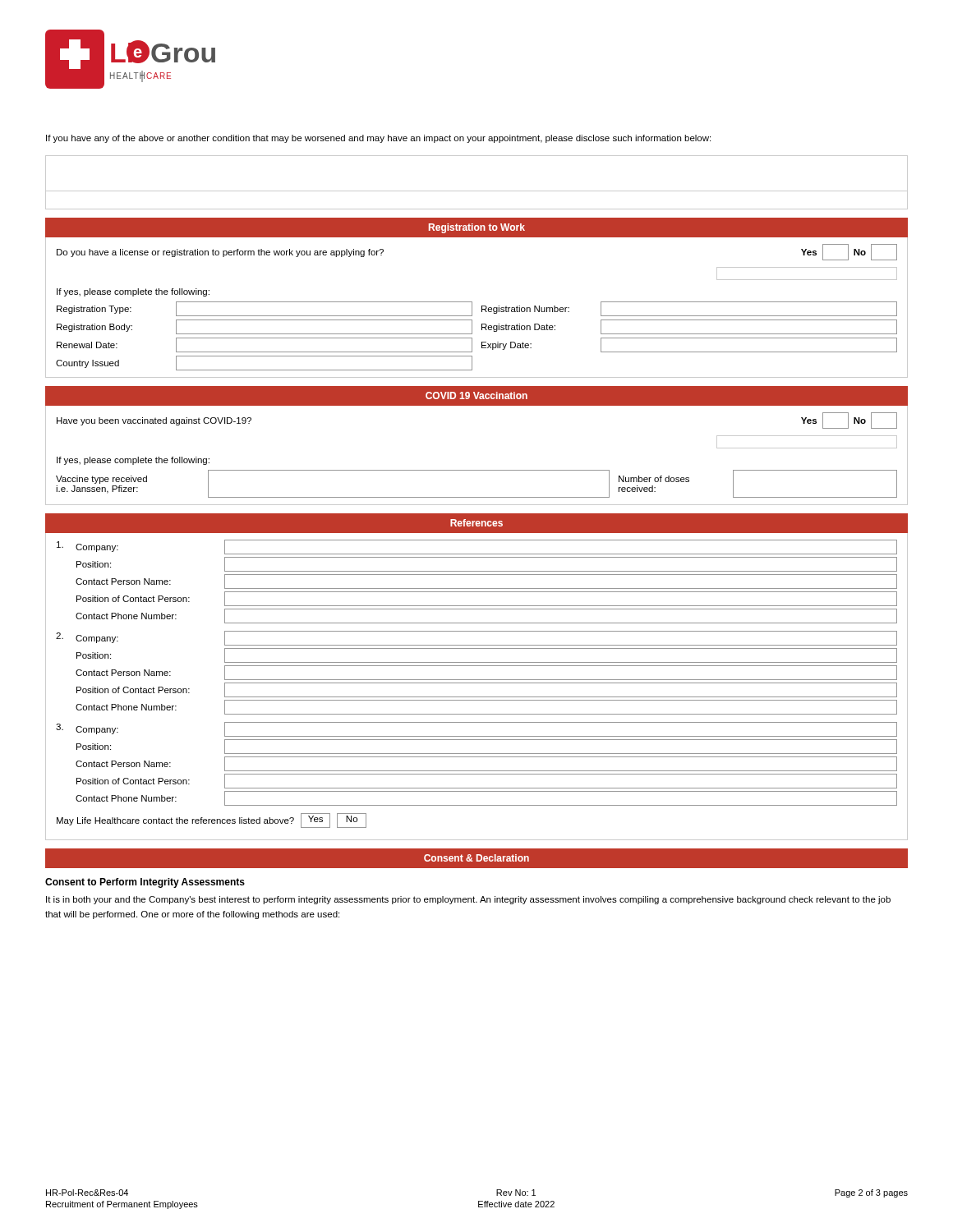Locate the list item with the text "2. Company: Position:"
Image resolution: width=953 pixels, height=1232 pixels.
coord(476,674)
